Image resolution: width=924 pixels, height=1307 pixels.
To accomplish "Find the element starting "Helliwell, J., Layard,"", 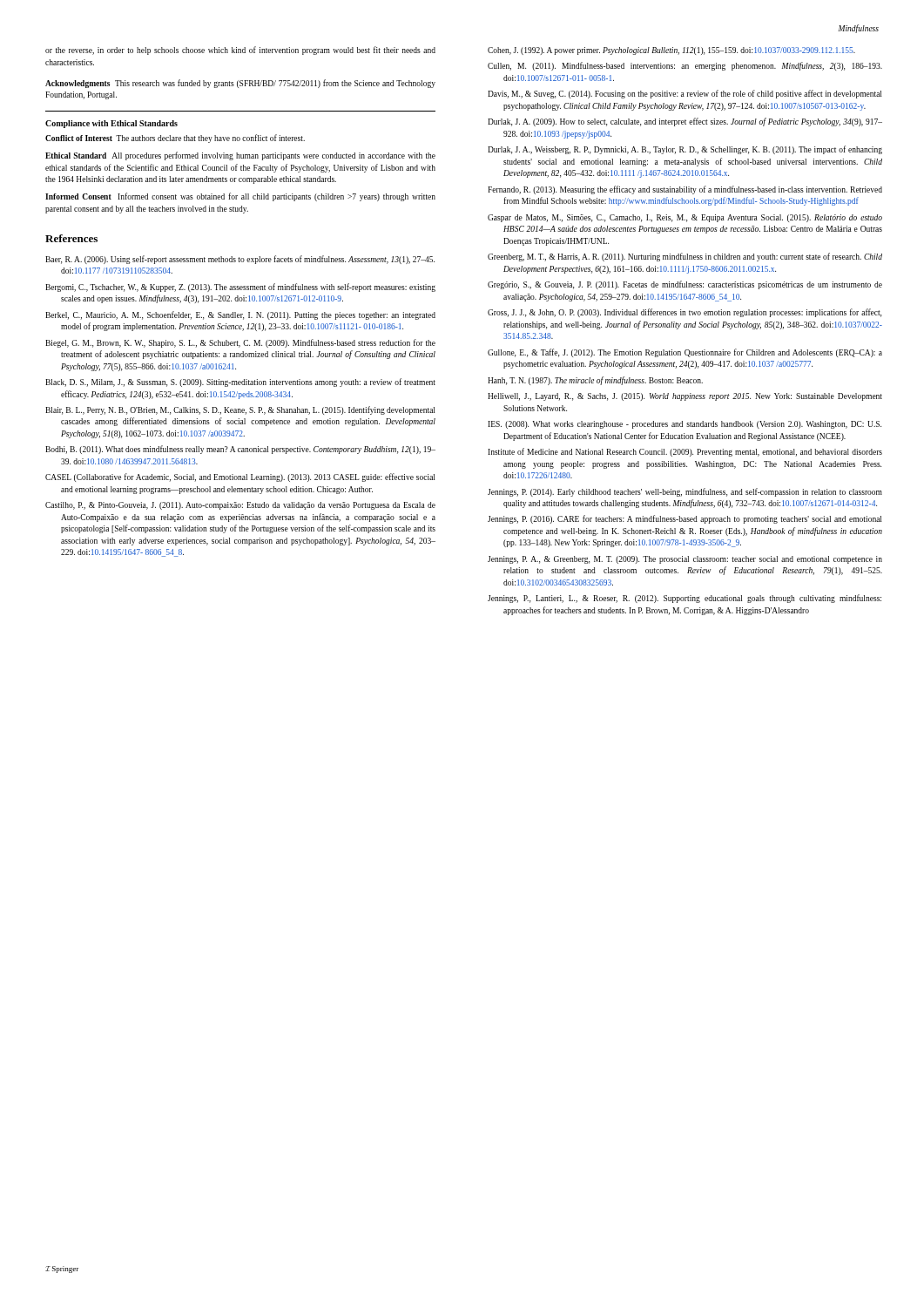I will coord(685,402).
